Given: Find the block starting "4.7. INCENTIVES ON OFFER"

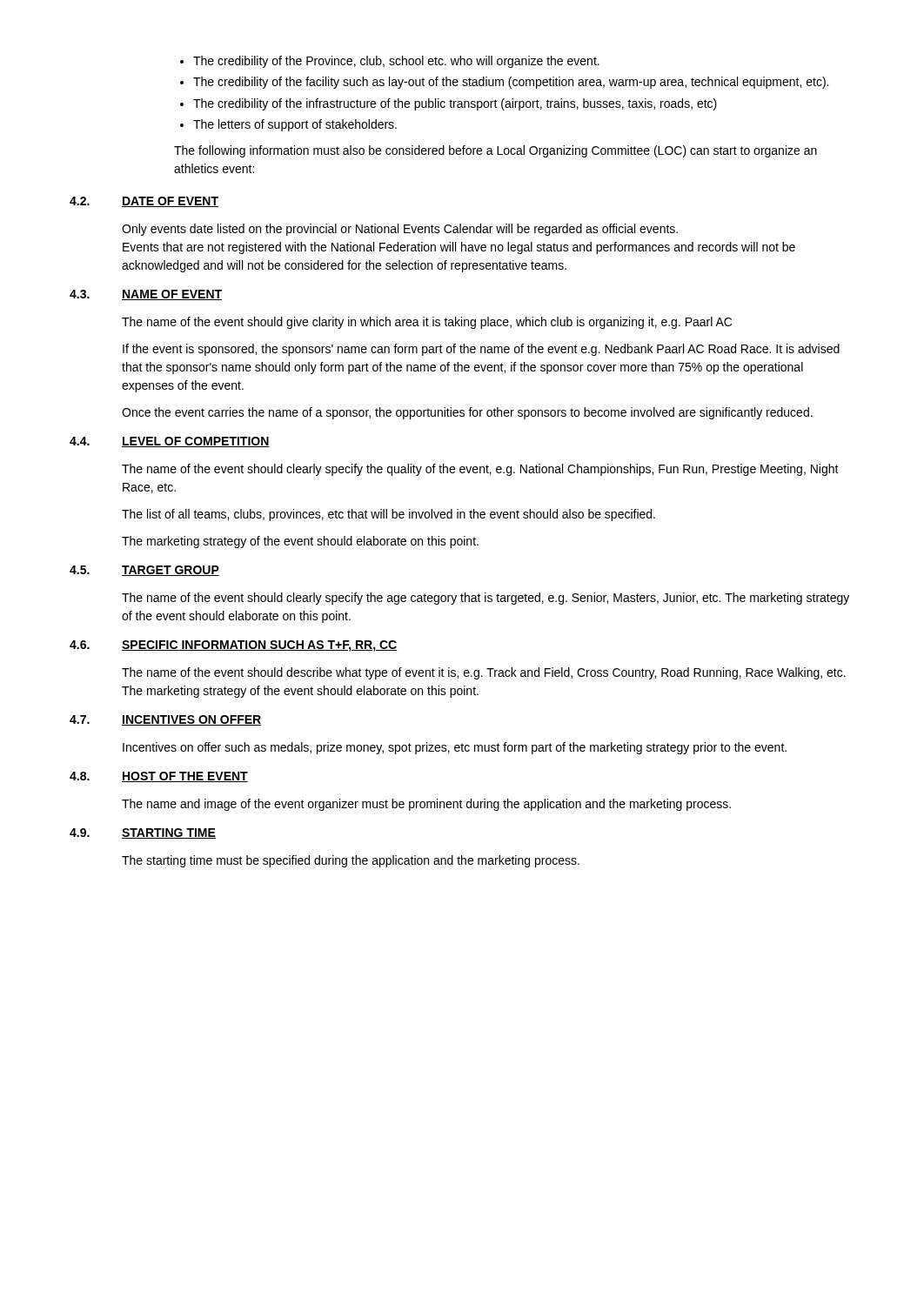Looking at the screenshot, I should tap(165, 720).
